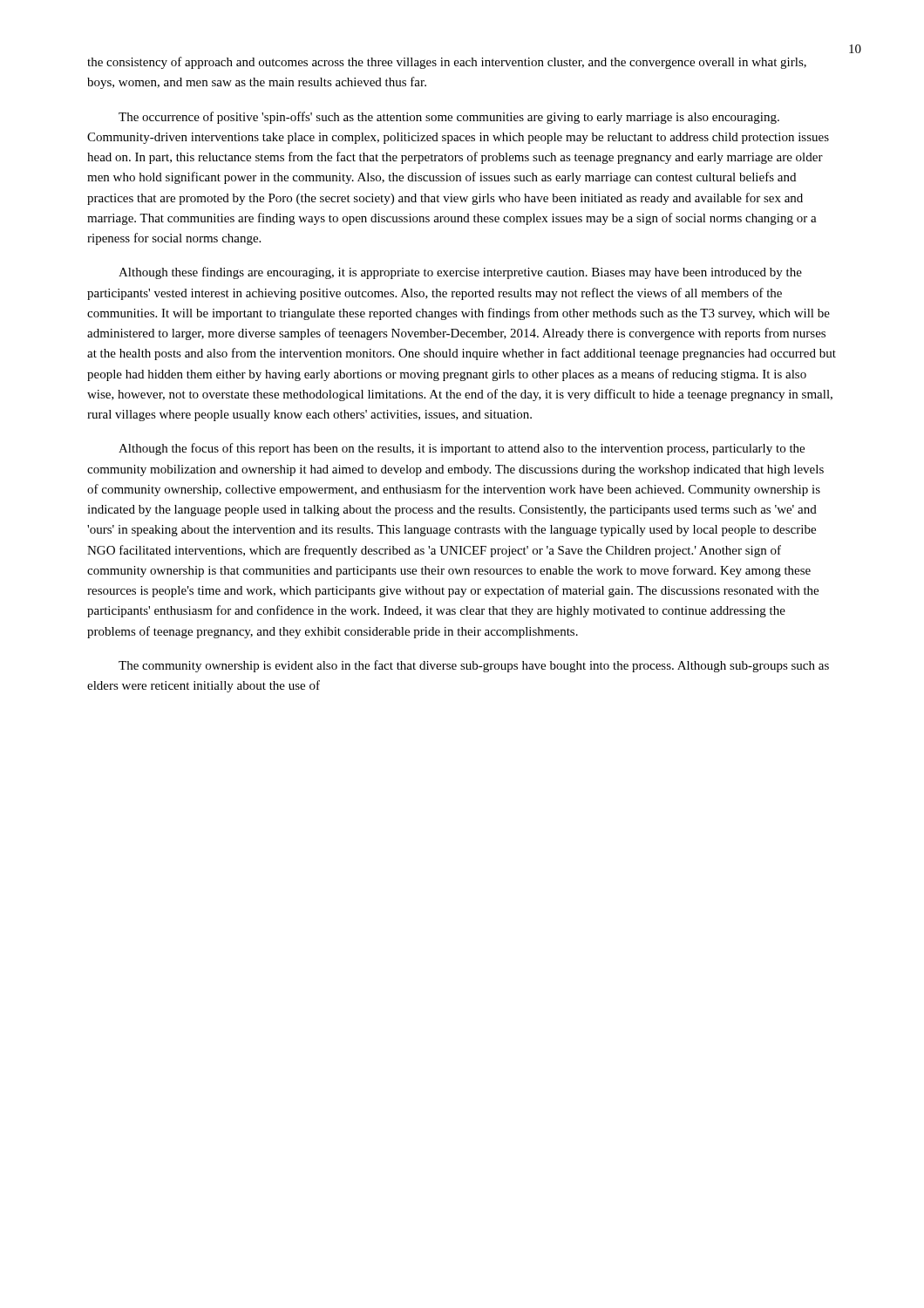The width and height of the screenshot is (924, 1308).
Task: Point to the element starting "The community ownership"
Action: tap(458, 675)
